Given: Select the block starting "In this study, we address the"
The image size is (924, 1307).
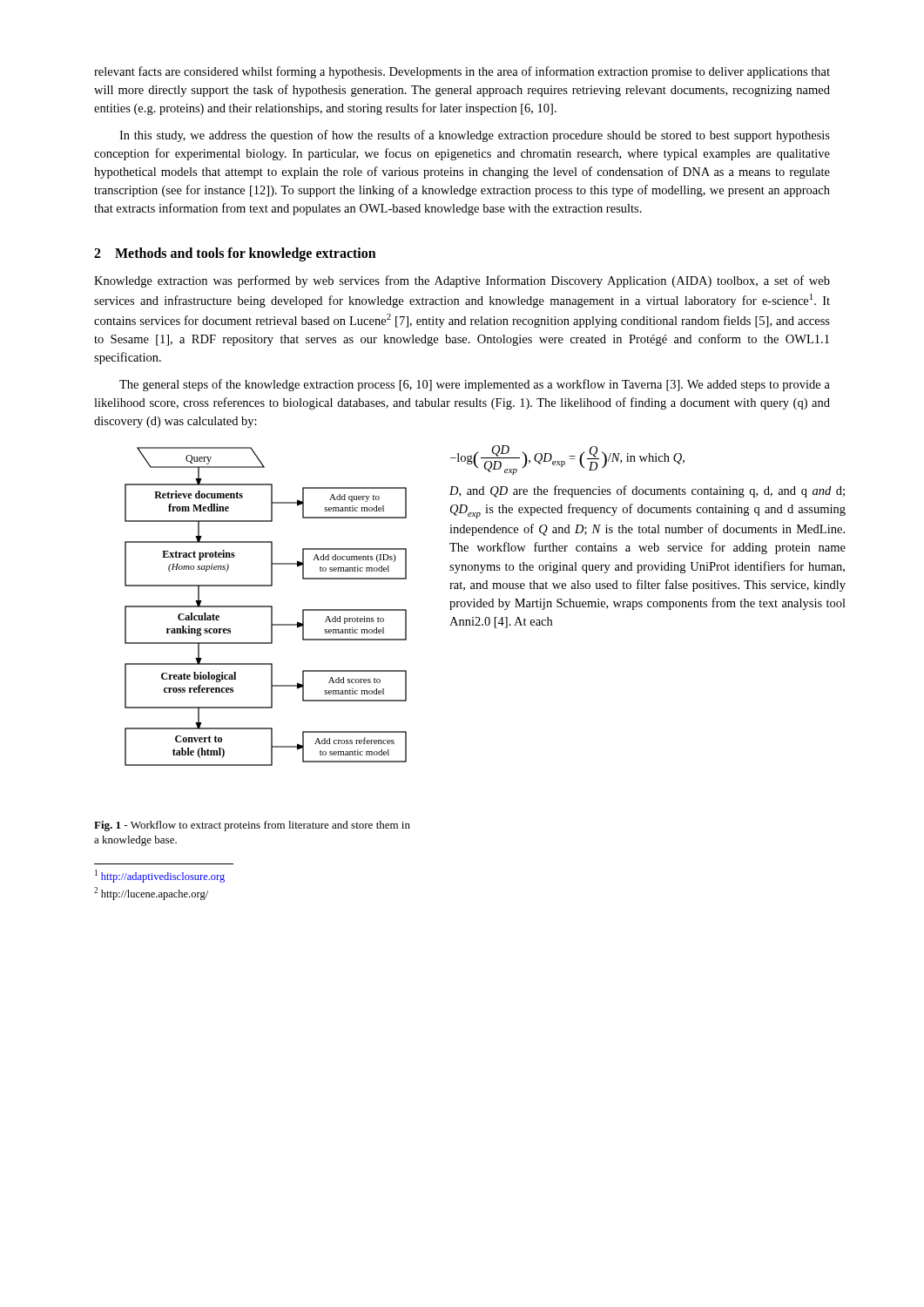Looking at the screenshot, I should [x=462, y=172].
